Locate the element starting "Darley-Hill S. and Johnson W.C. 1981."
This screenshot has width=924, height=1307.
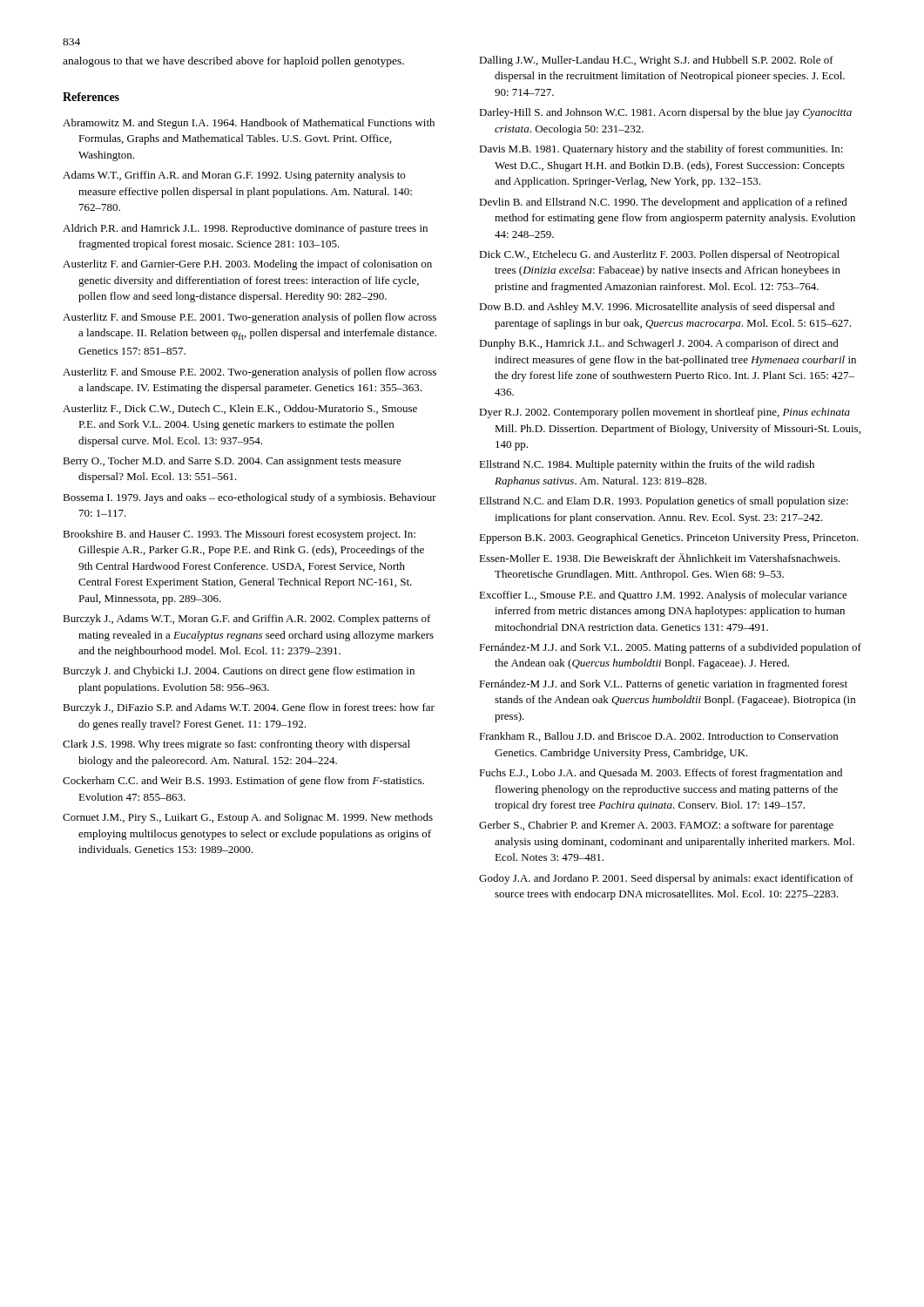coord(665,120)
